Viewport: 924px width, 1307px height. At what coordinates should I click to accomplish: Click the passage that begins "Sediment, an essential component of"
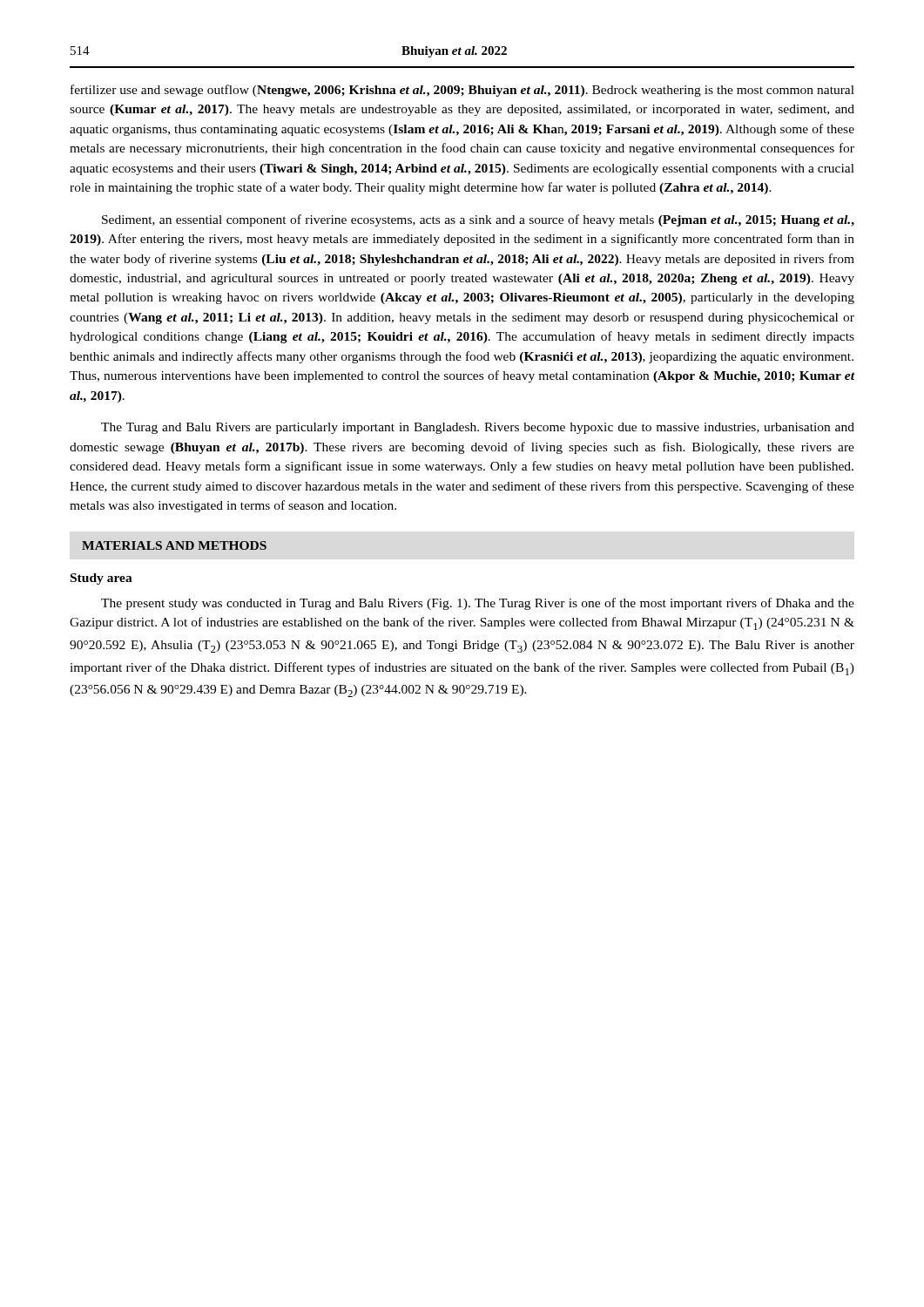tap(462, 307)
